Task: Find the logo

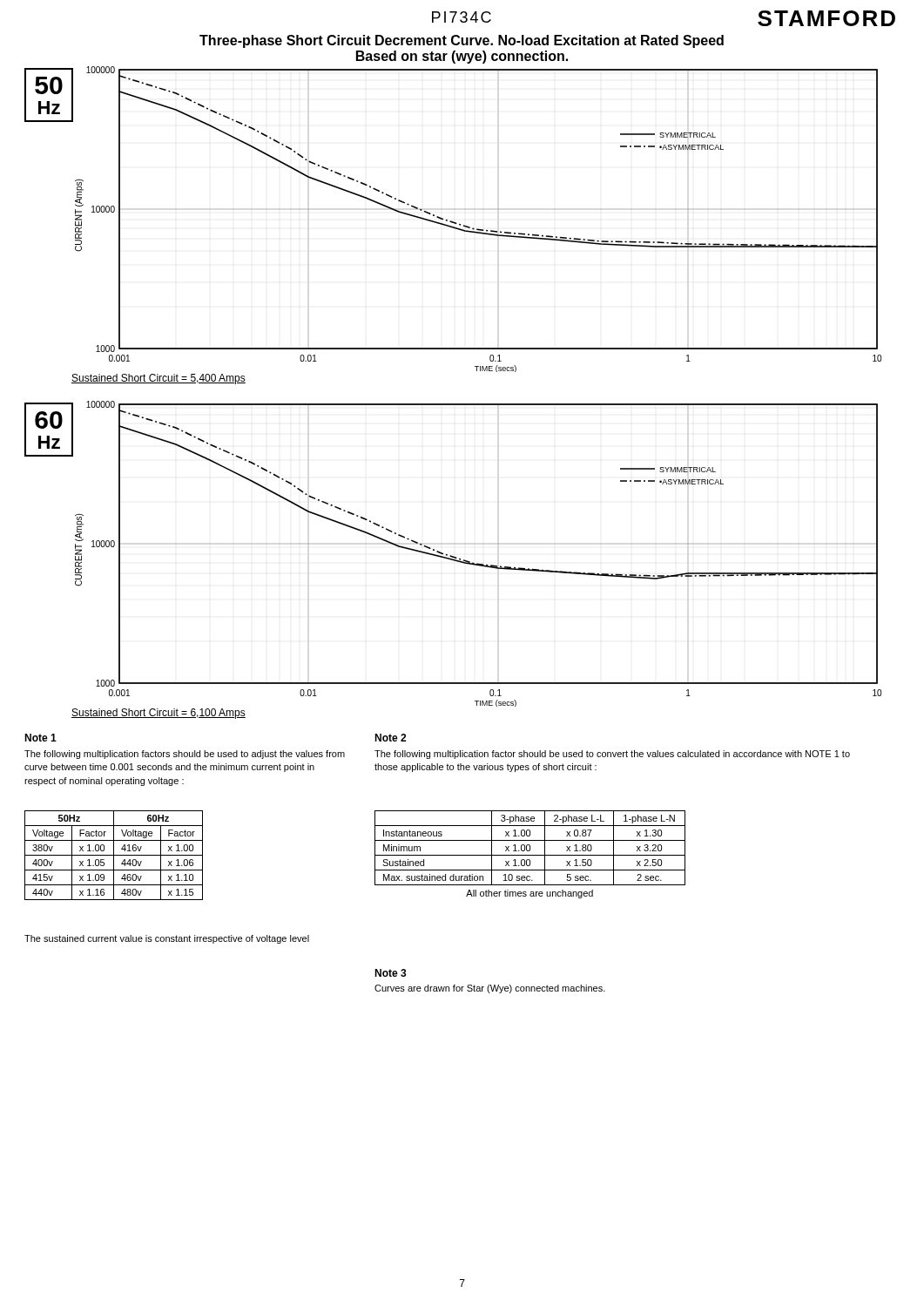Action: pyautogui.click(x=828, y=19)
